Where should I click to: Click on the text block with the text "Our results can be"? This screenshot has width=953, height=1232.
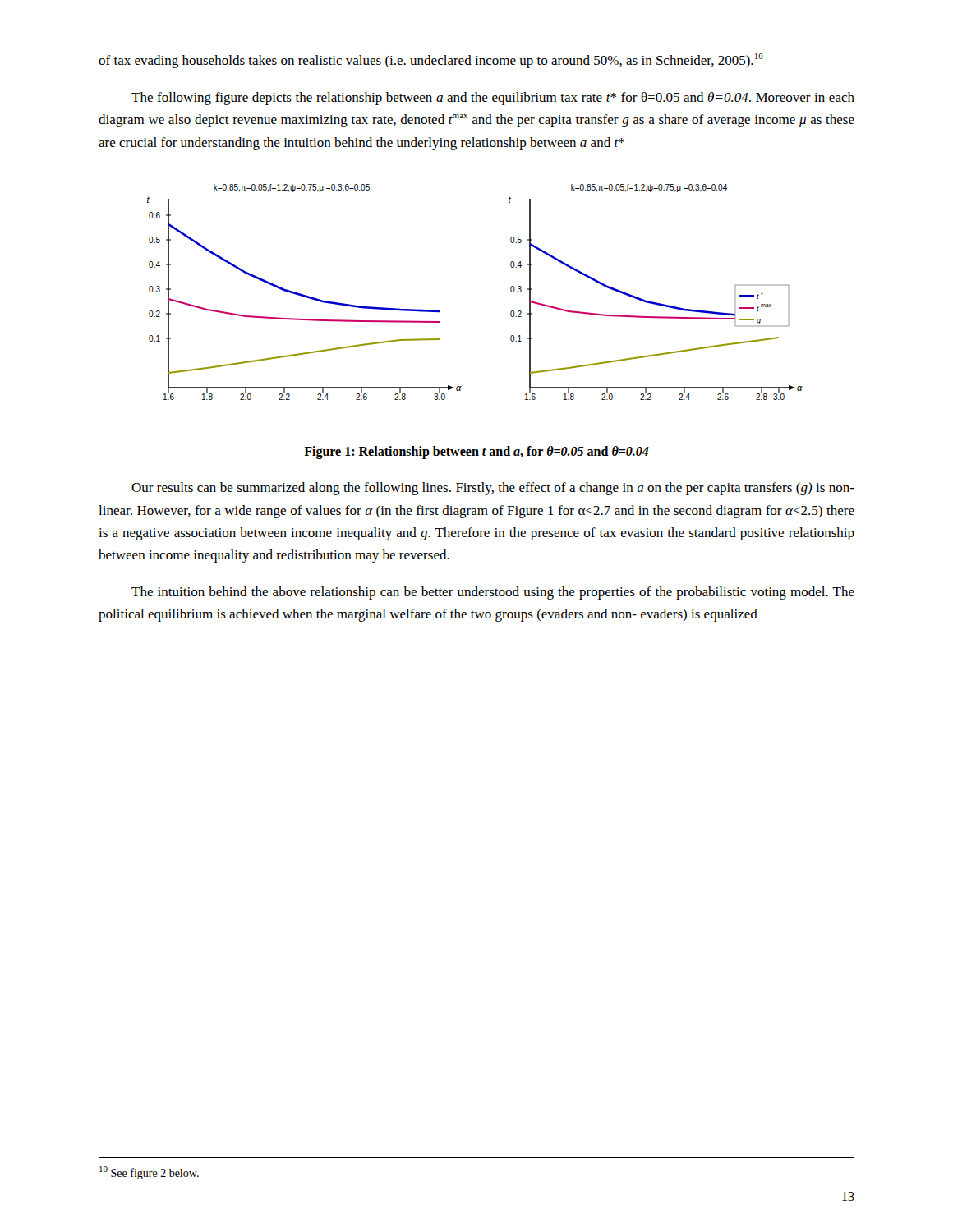click(476, 521)
